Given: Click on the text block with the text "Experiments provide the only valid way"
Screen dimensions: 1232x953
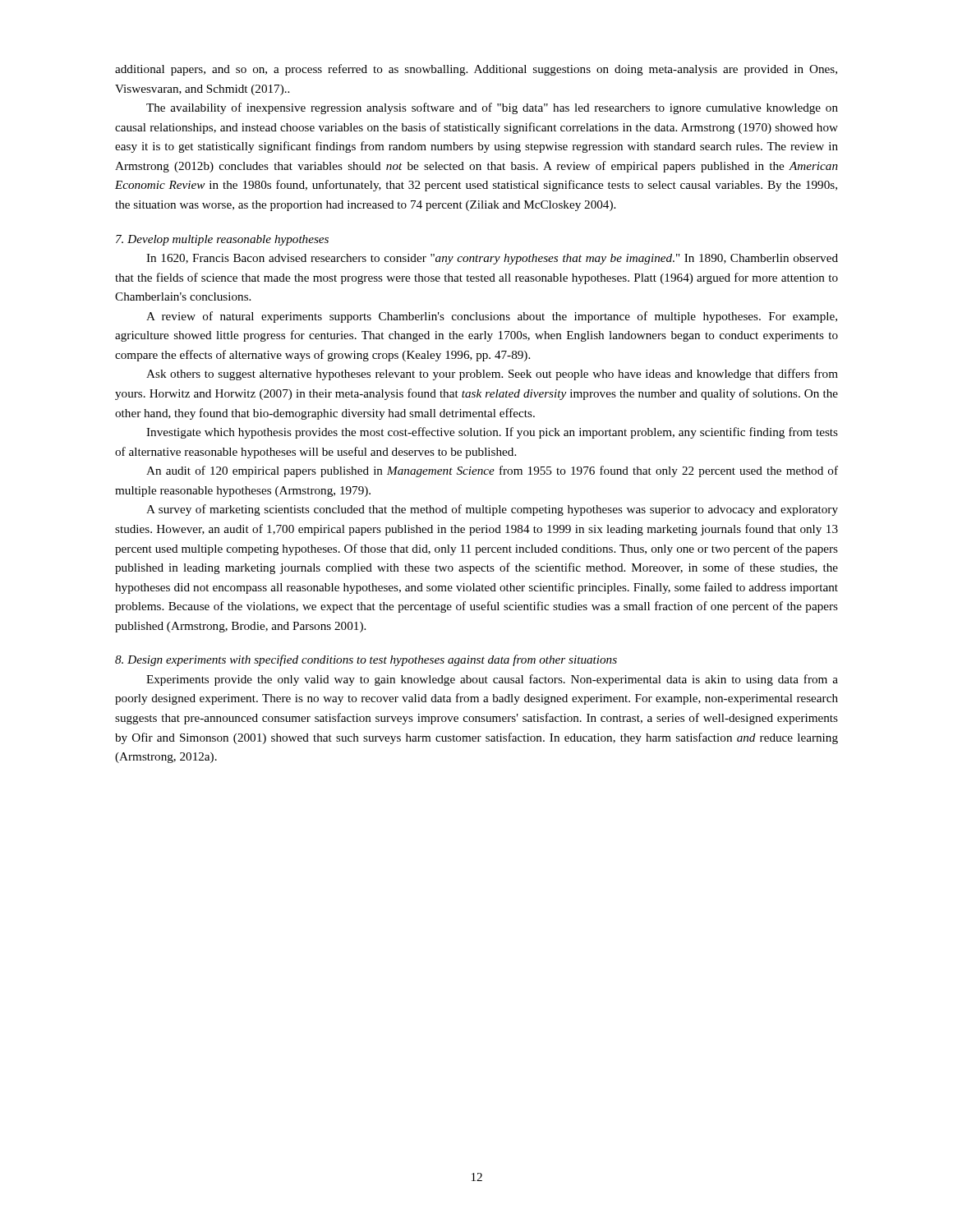Looking at the screenshot, I should click(x=476, y=718).
